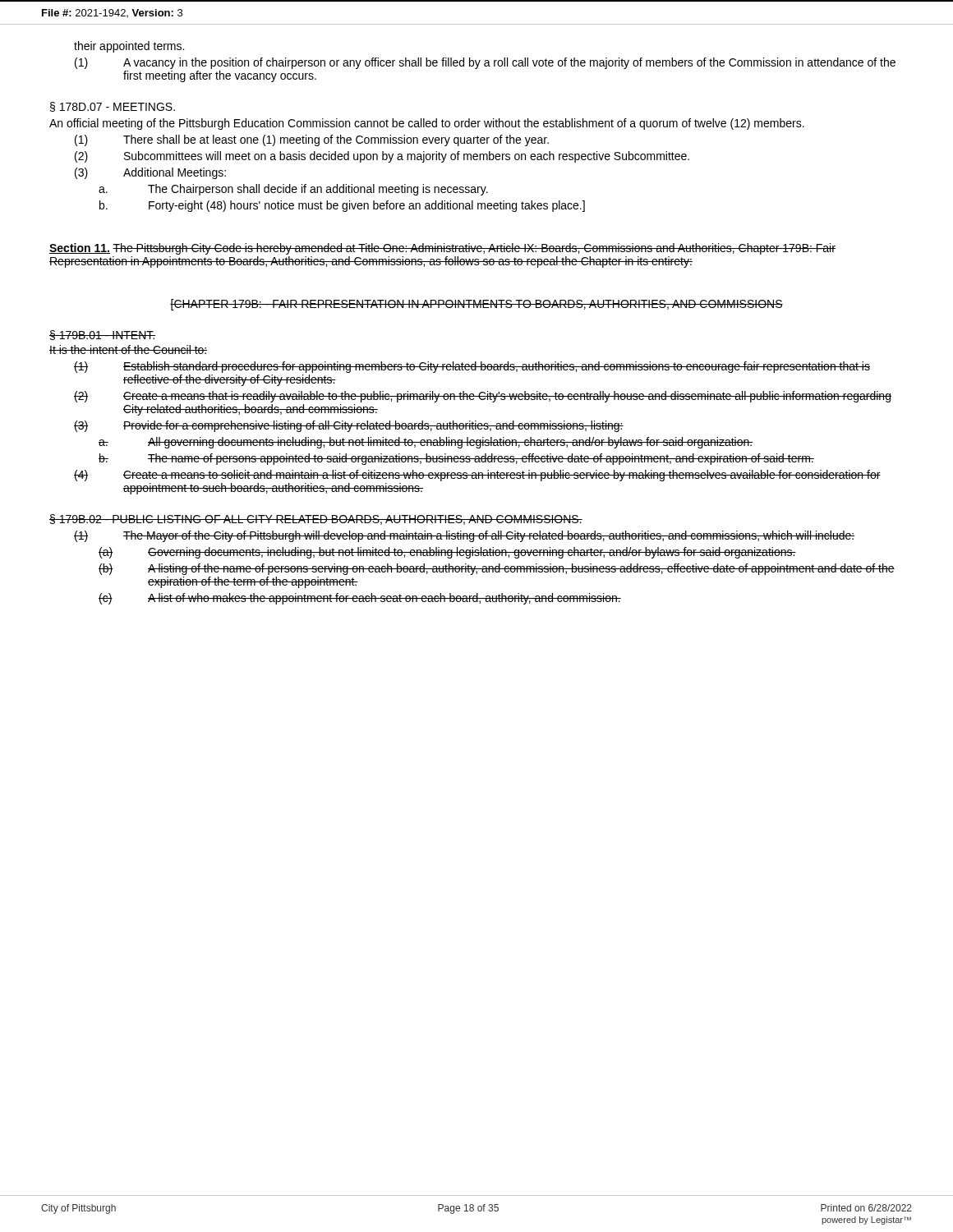Find the text block starting "(b) A listing of the name"
This screenshot has height=1232, width=953.
476,575
